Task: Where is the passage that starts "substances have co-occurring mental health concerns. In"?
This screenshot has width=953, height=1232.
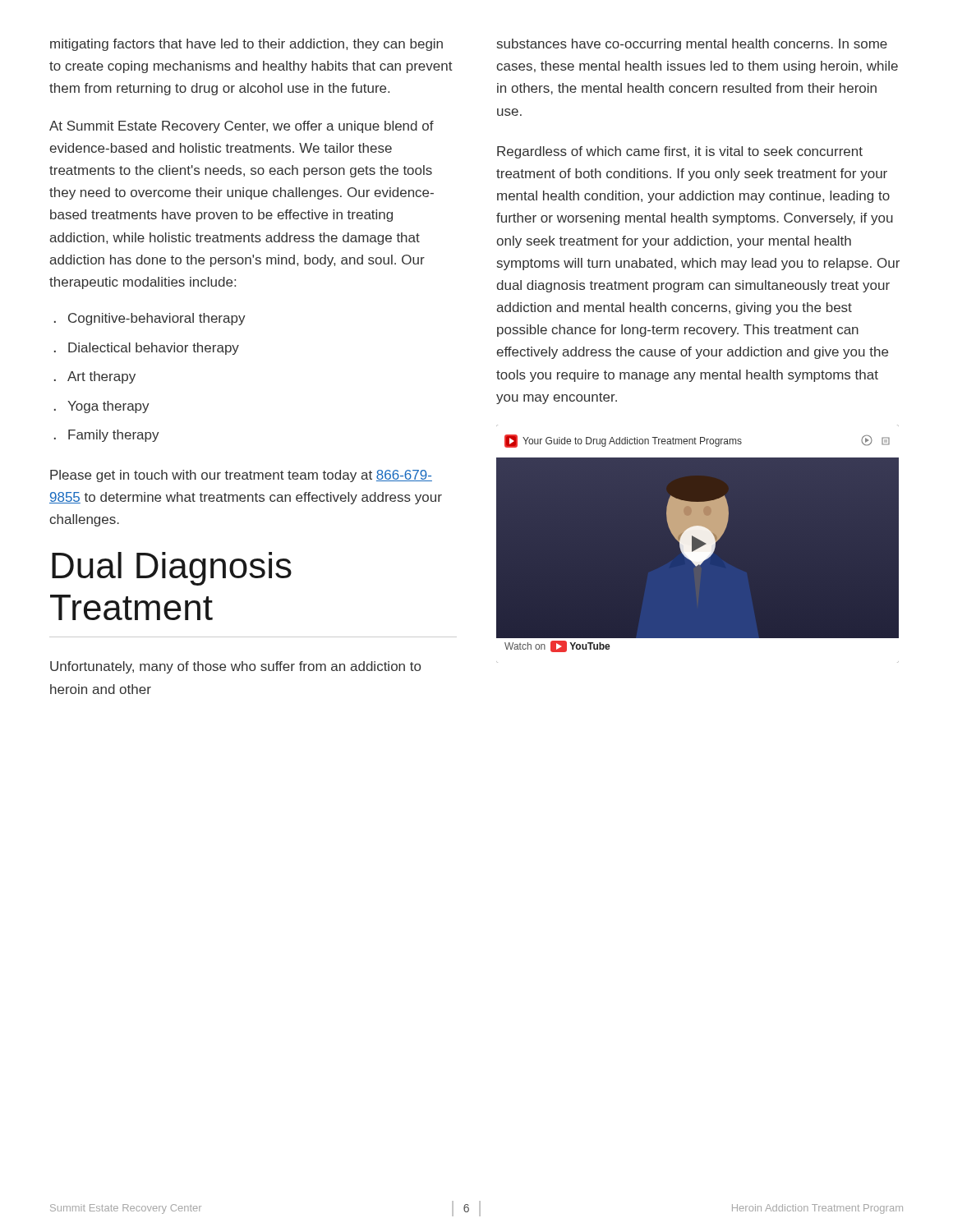Action: point(700,78)
